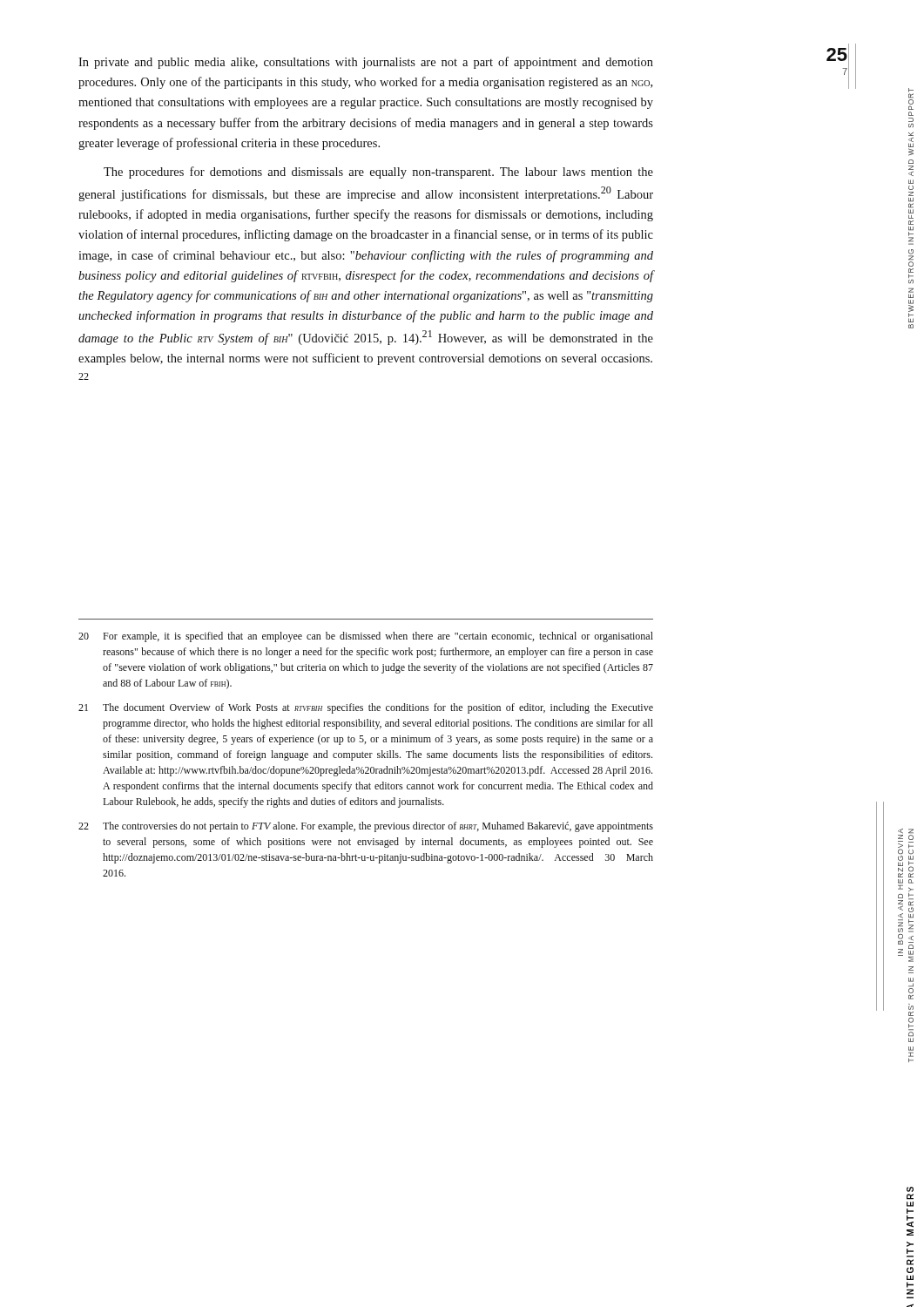Navigate to the passage starting "20 For example, it is specified that"
The height and width of the screenshot is (1307, 924).
click(366, 659)
